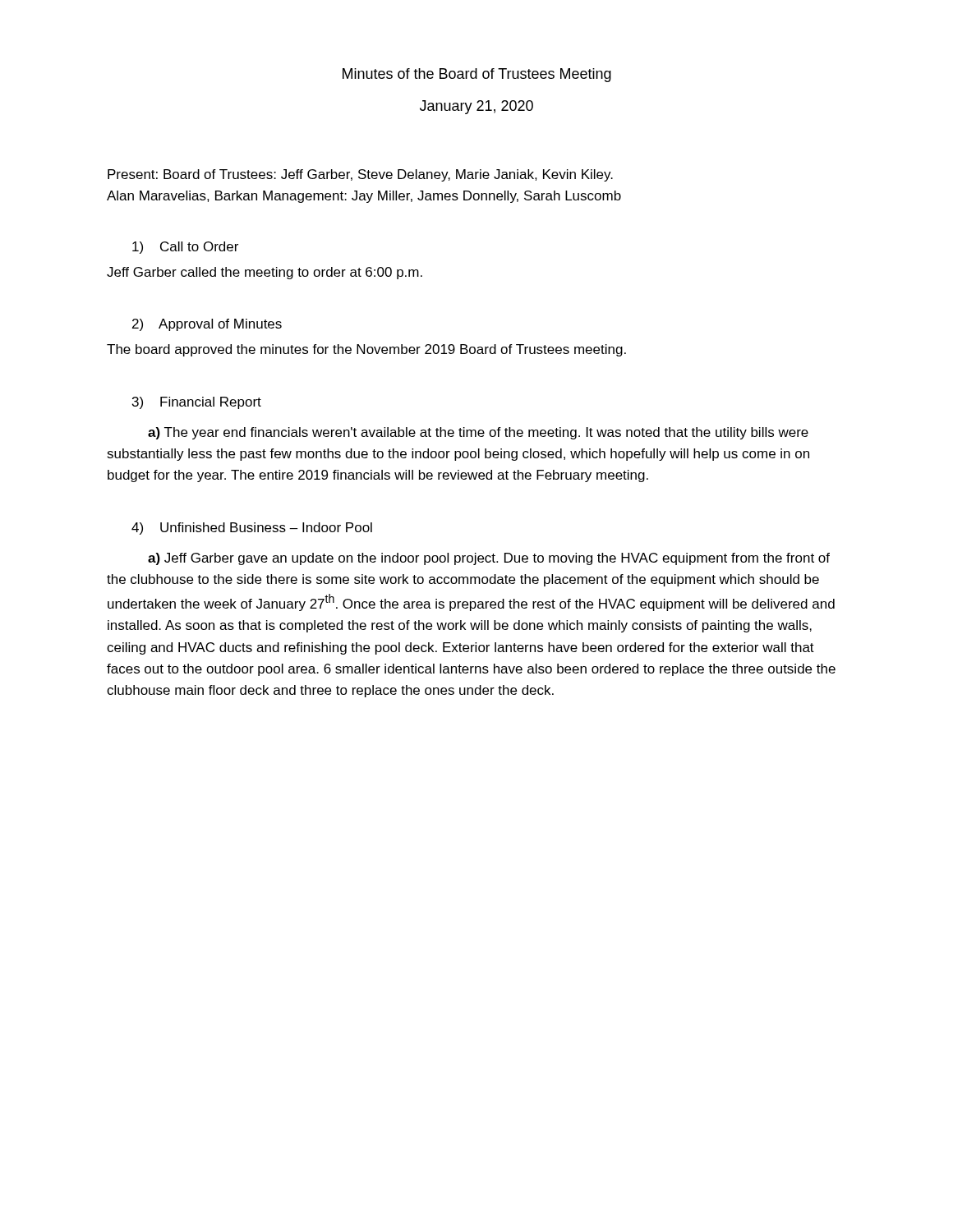This screenshot has width=953, height=1232.
Task: Locate the text starting "a) The year end financials weren't available"
Action: point(458,454)
